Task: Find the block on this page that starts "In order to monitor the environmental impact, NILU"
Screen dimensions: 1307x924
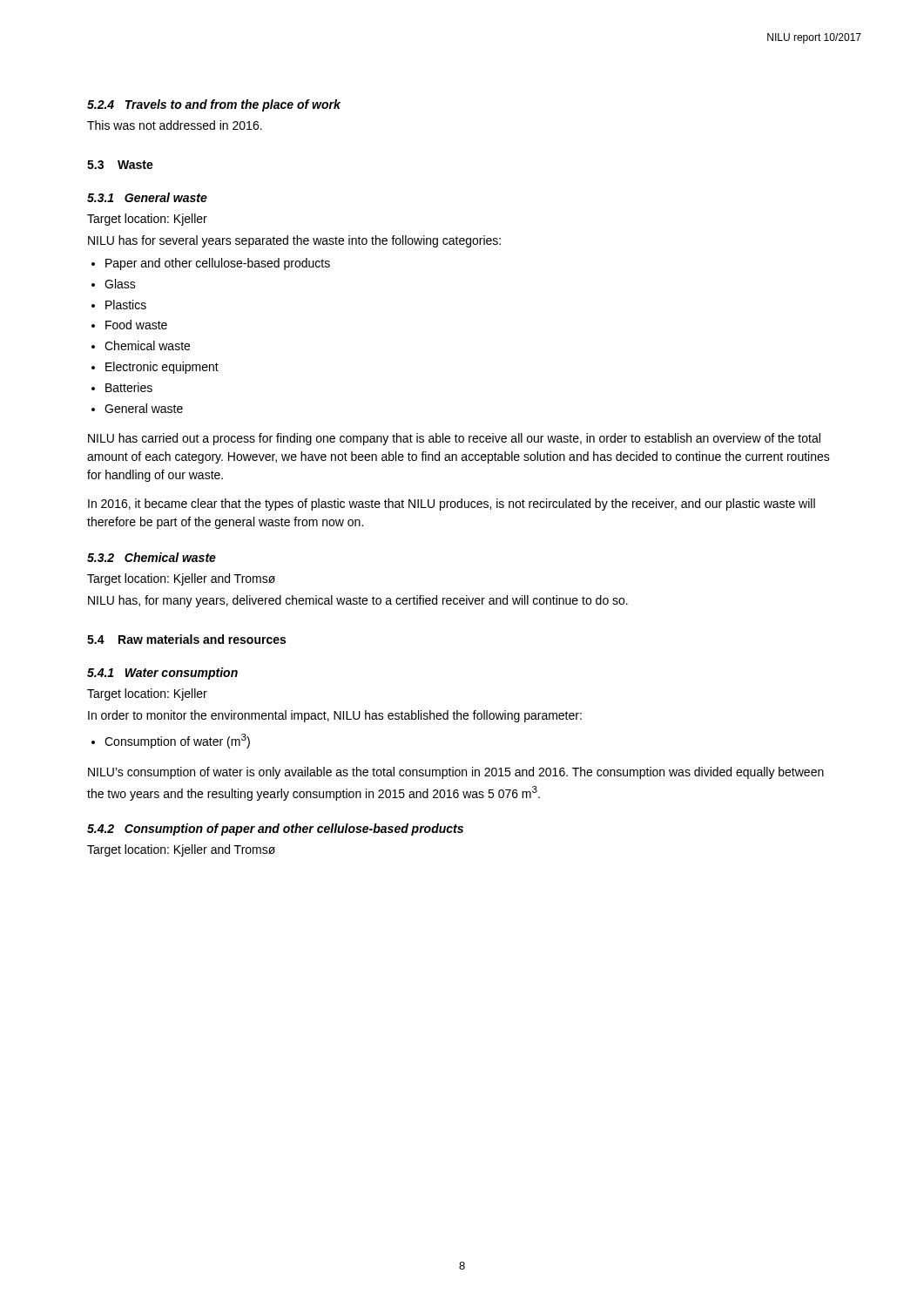Action: tap(335, 716)
